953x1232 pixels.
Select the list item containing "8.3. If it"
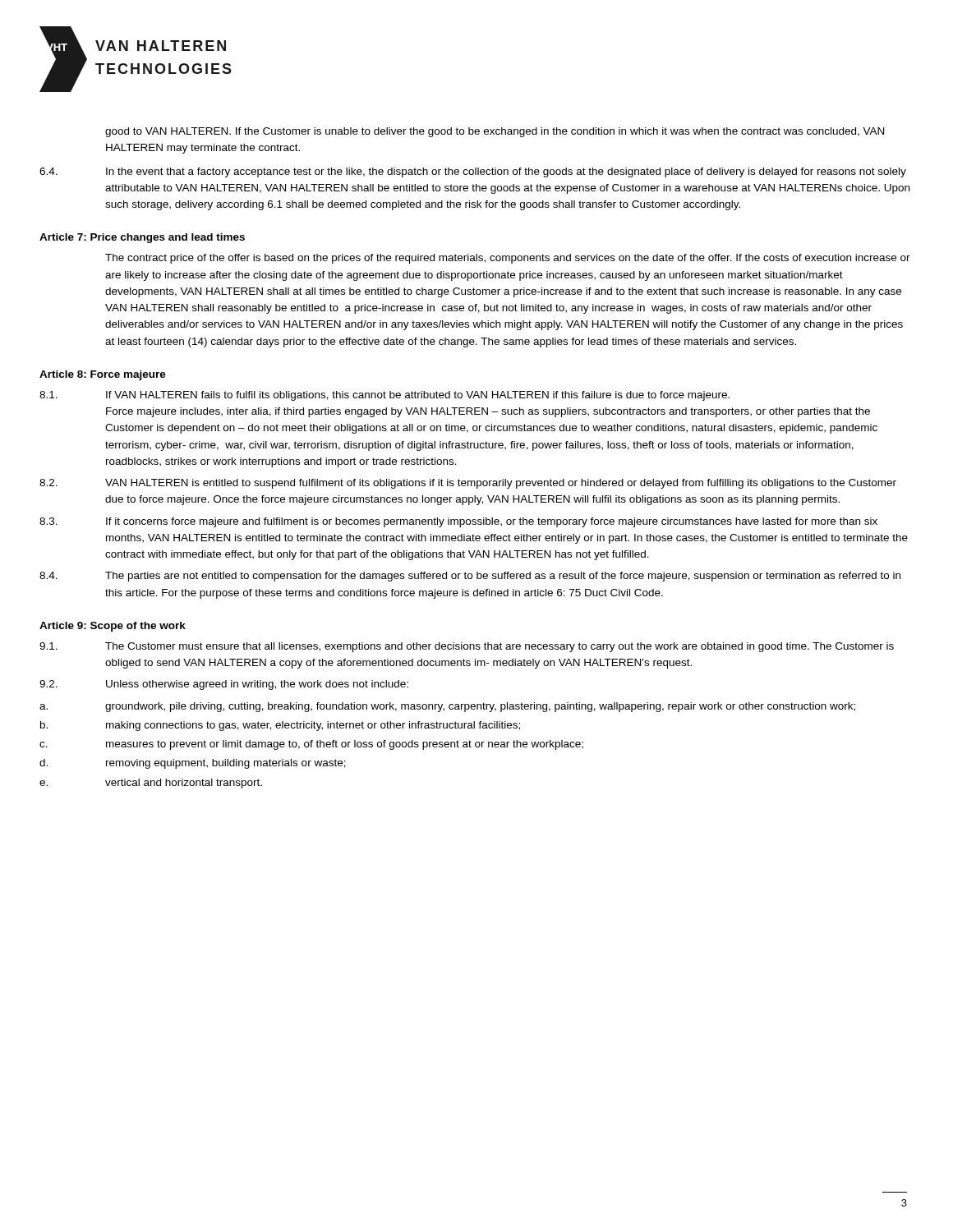(x=476, y=538)
